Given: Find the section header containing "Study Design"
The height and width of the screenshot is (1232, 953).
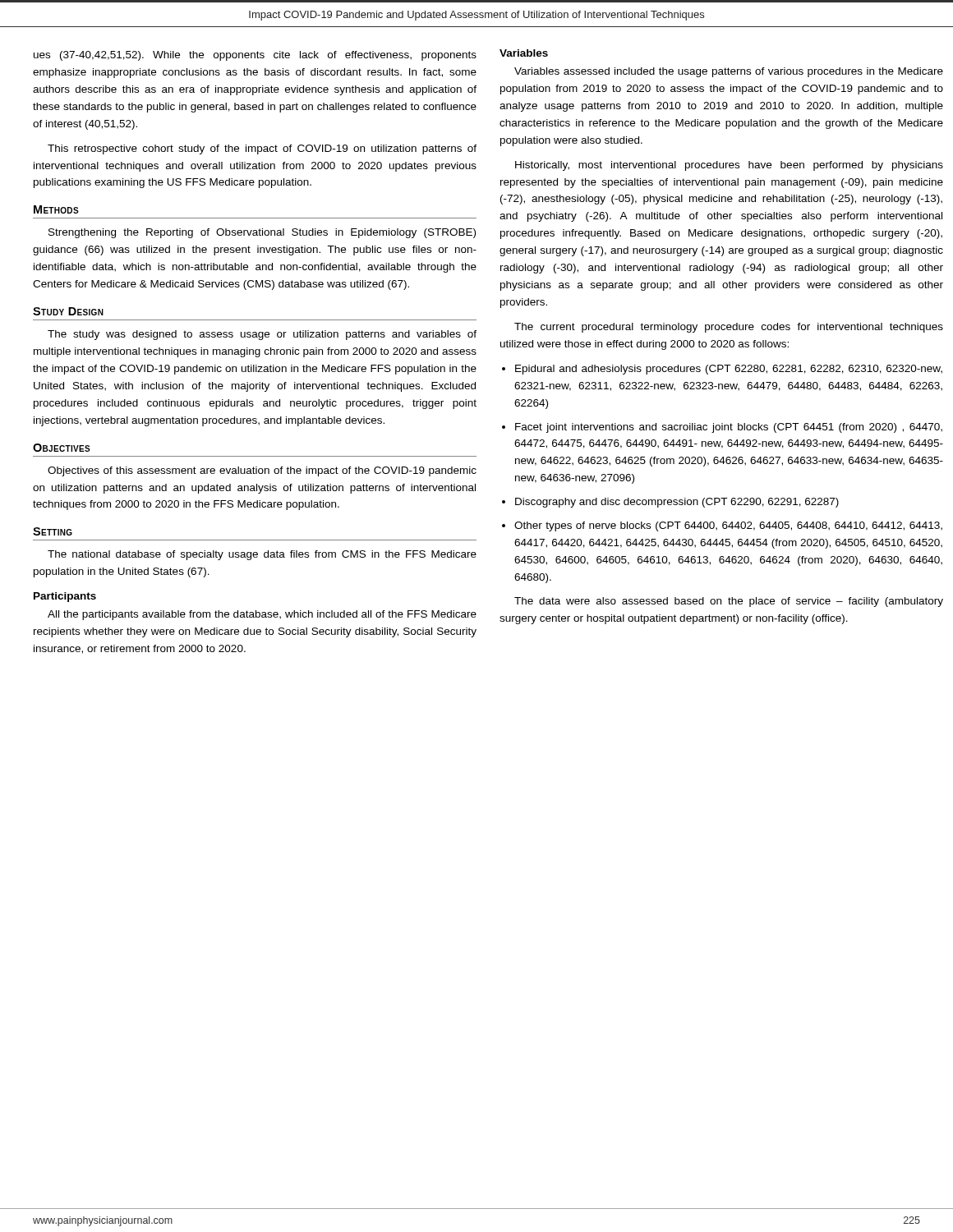Looking at the screenshot, I should click(x=68, y=311).
